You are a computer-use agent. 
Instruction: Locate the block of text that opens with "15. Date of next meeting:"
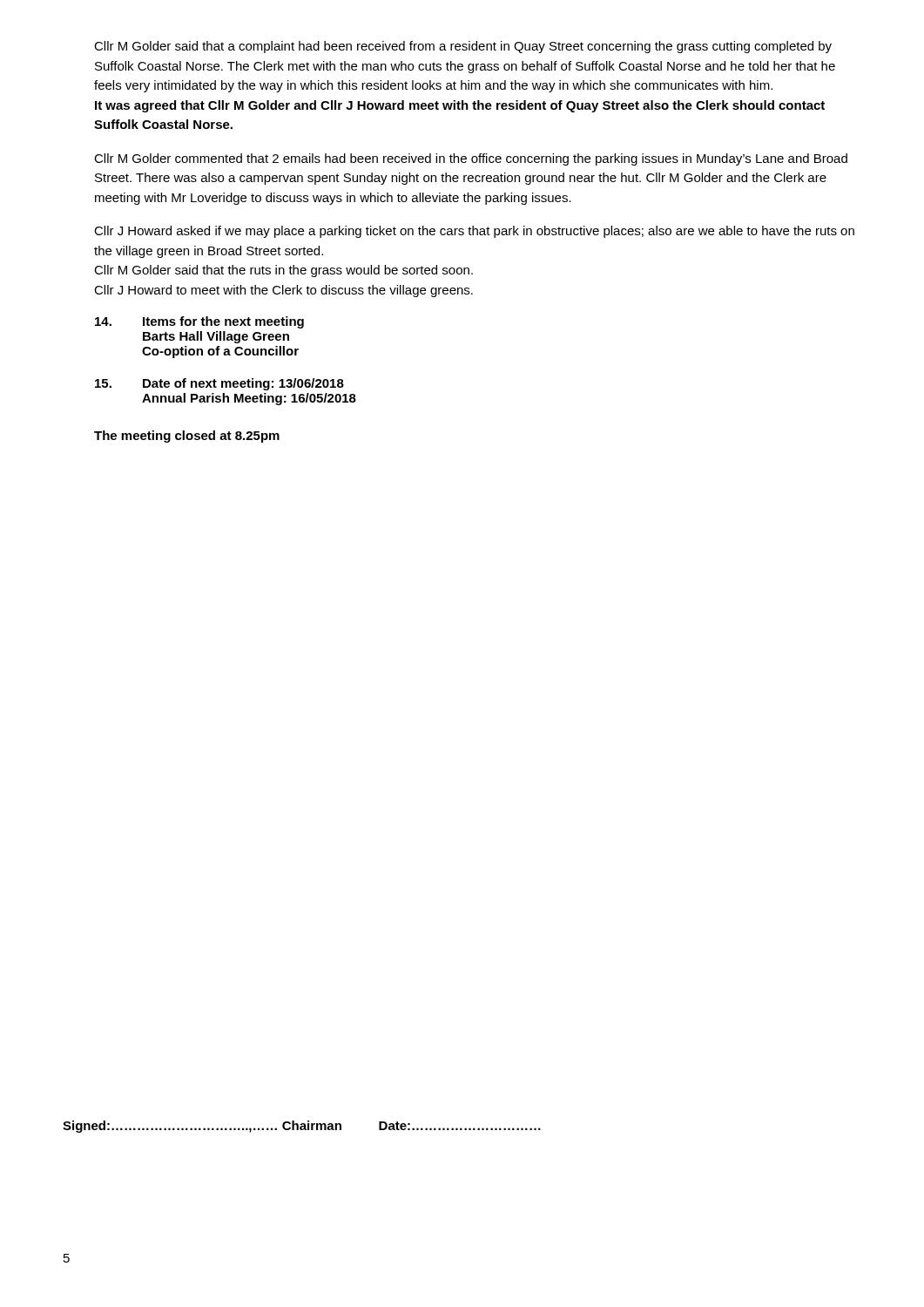[x=219, y=384]
